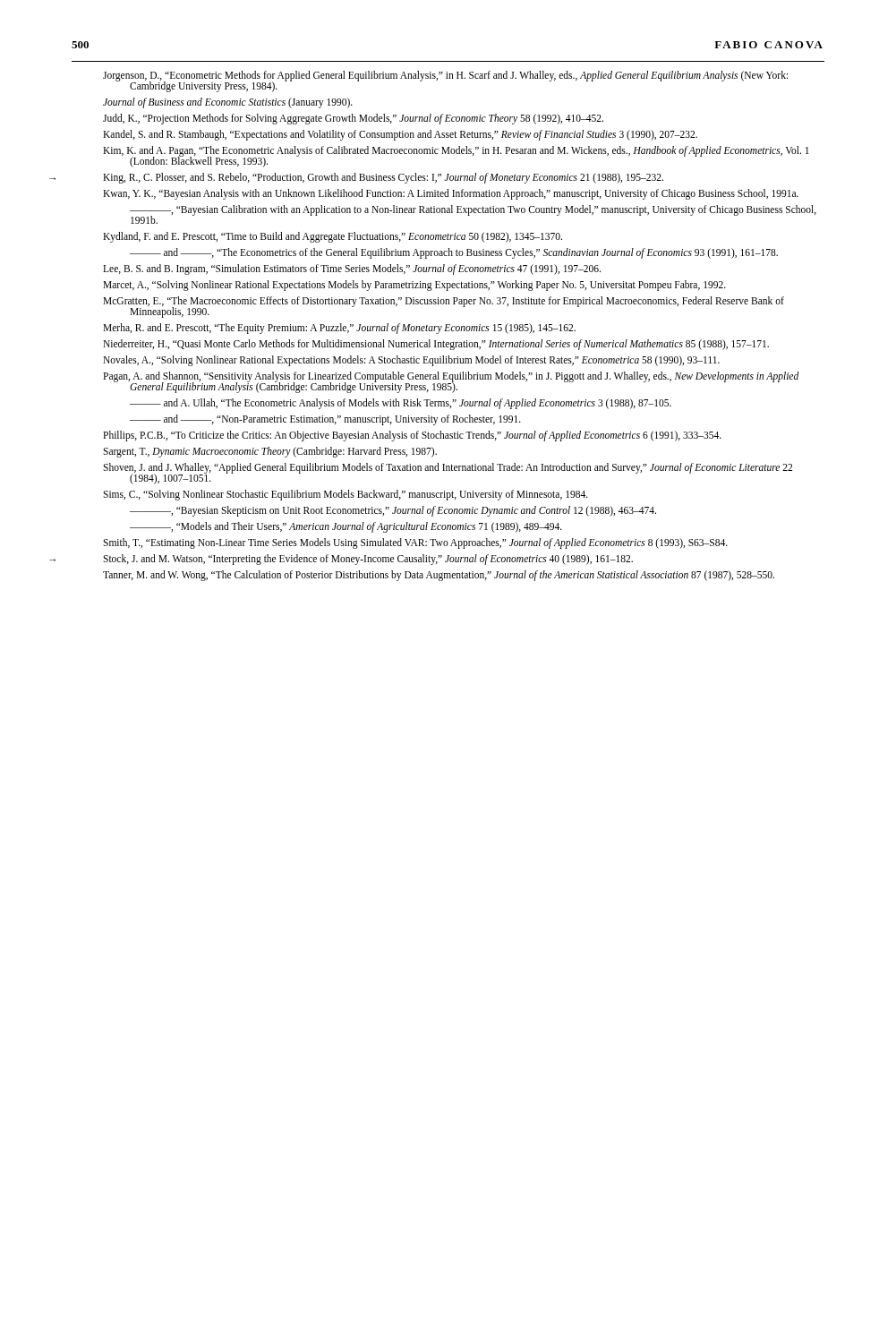Select the list item with the text "Kim, K. and A. Pagan, “The Econometric Analysis"
The width and height of the screenshot is (896, 1343).
pos(456,156)
